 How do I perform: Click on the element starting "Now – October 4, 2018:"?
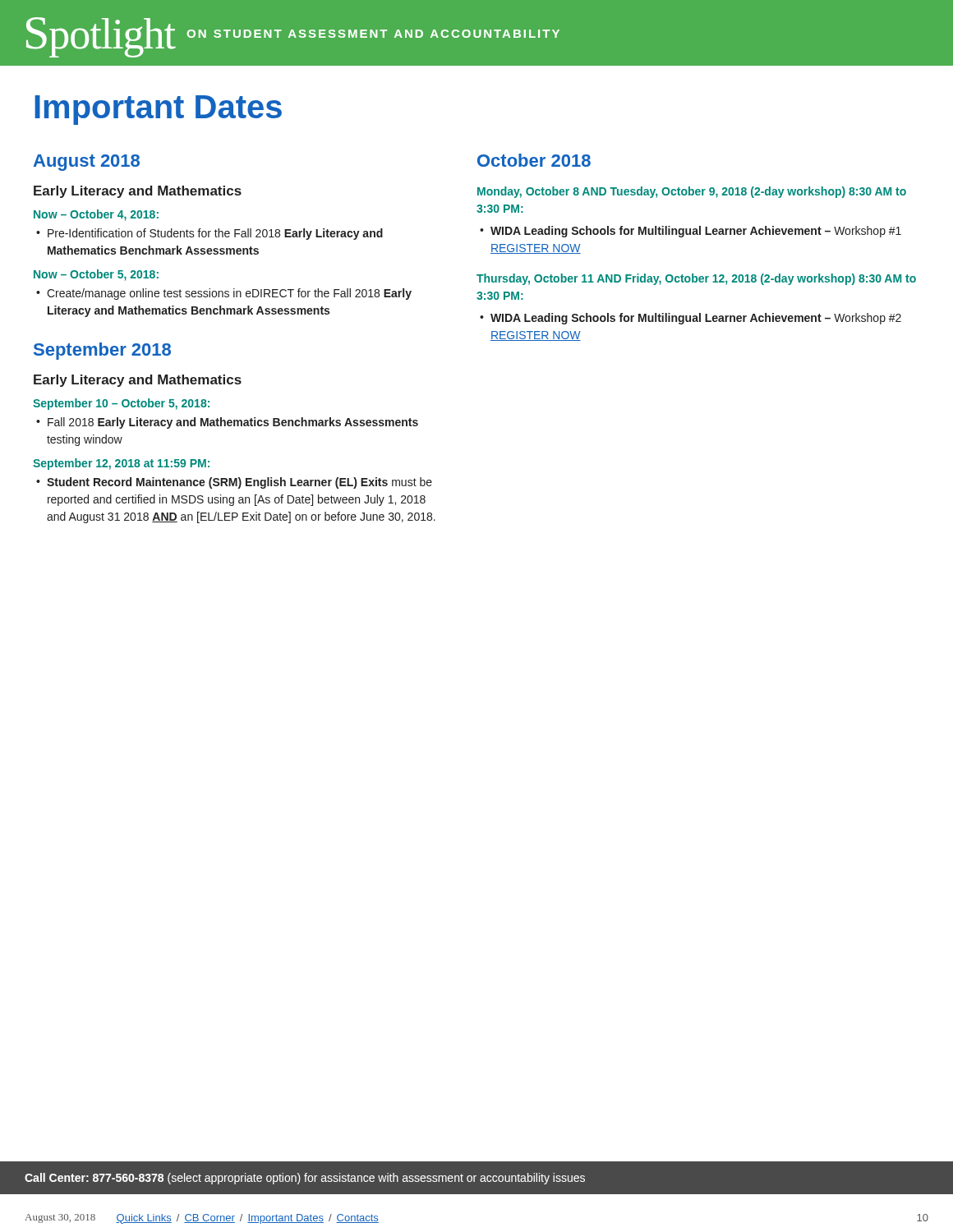pos(96,214)
